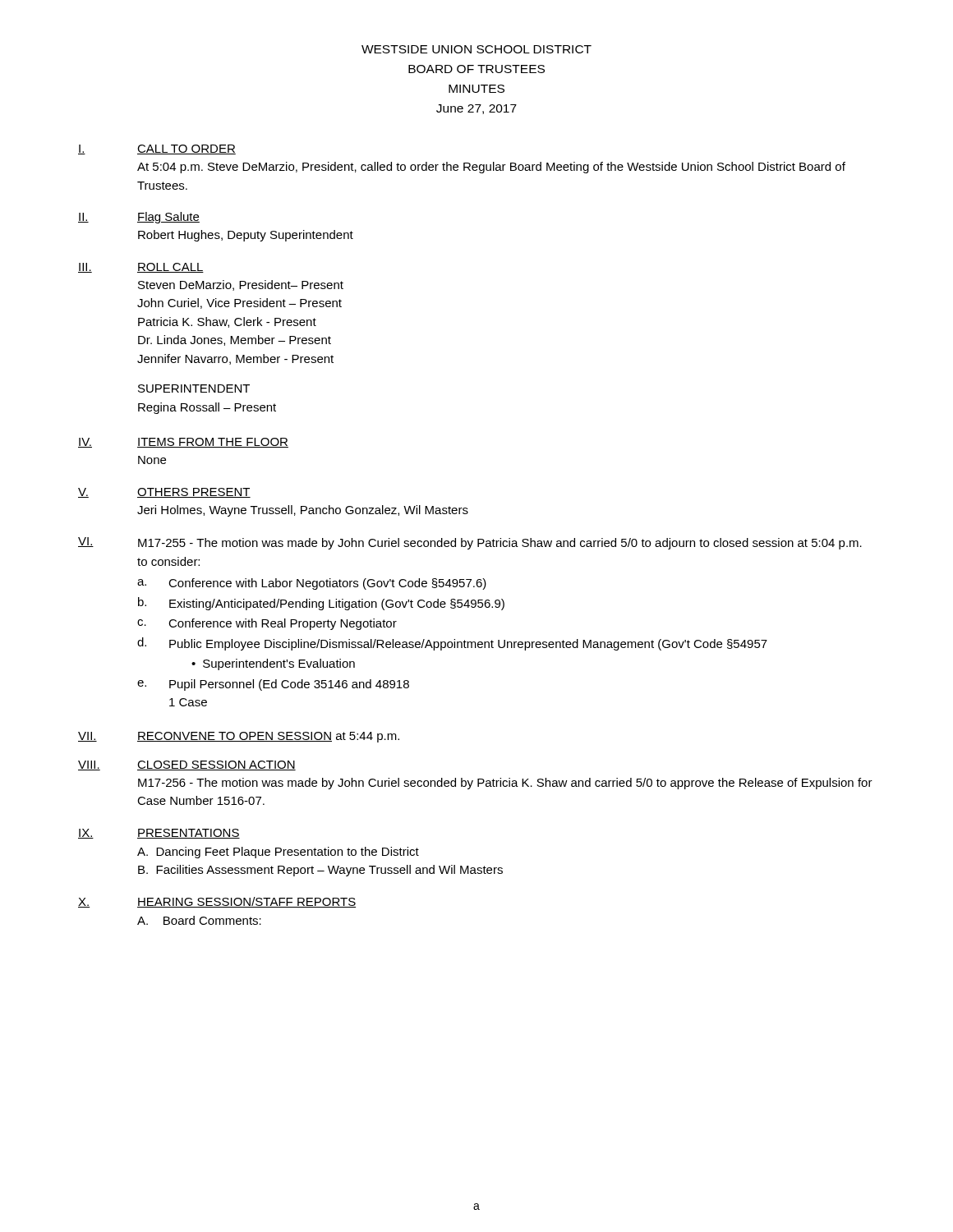Find the text block that says "At 5:04 p.m. Steve DeMarzio, President,"
953x1232 pixels.
click(x=491, y=176)
